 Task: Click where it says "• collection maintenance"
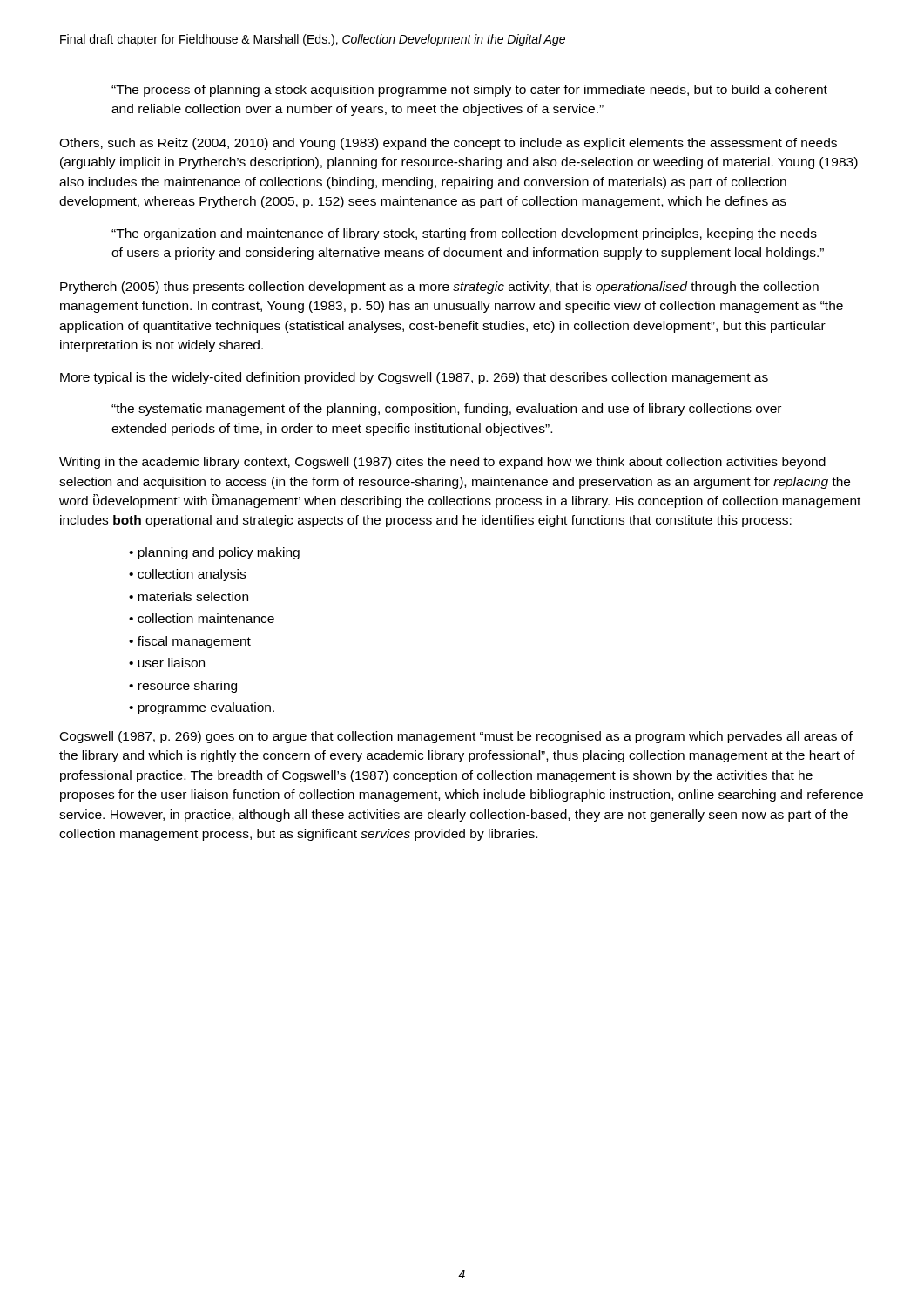click(x=202, y=618)
